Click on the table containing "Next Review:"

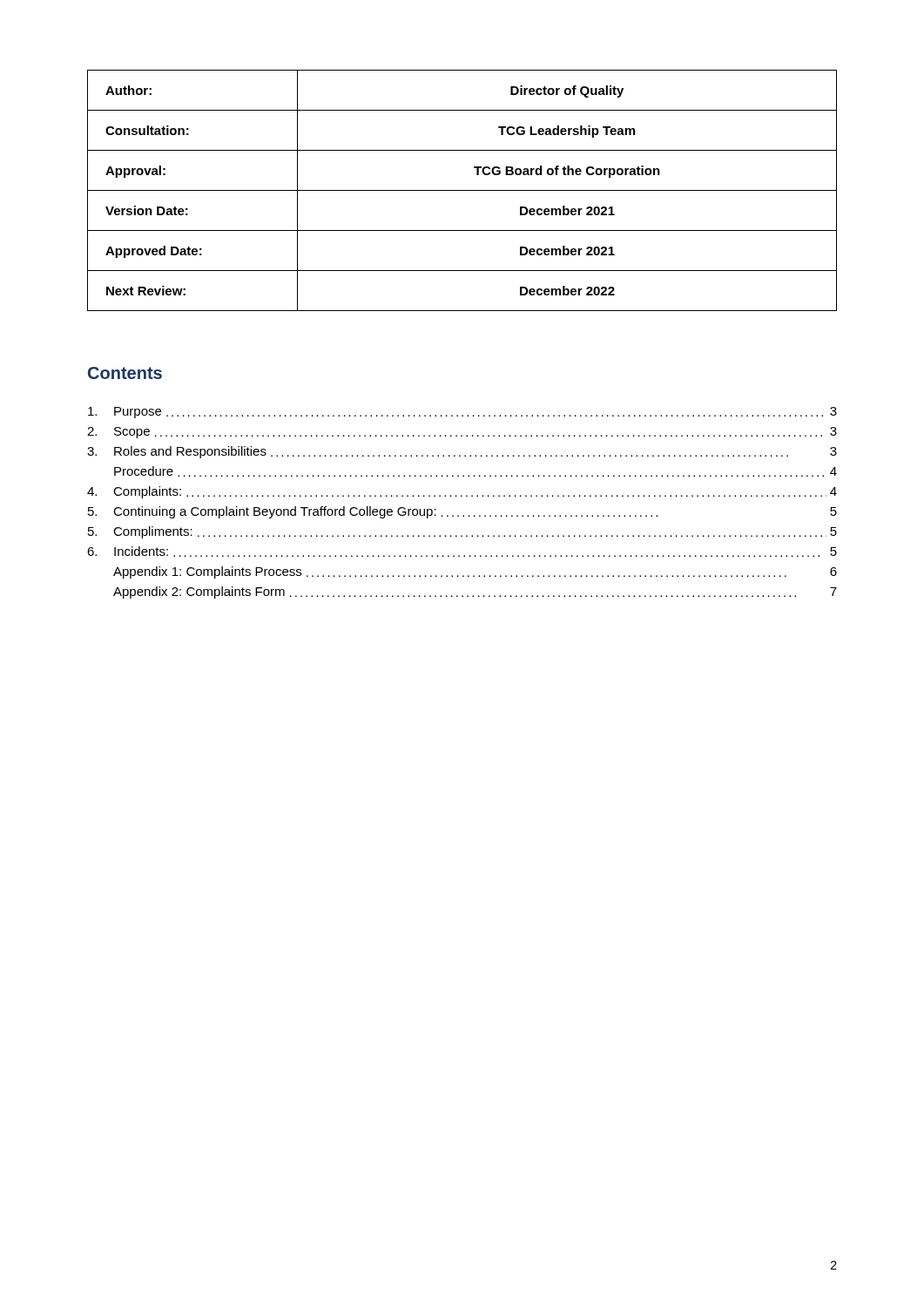[462, 190]
